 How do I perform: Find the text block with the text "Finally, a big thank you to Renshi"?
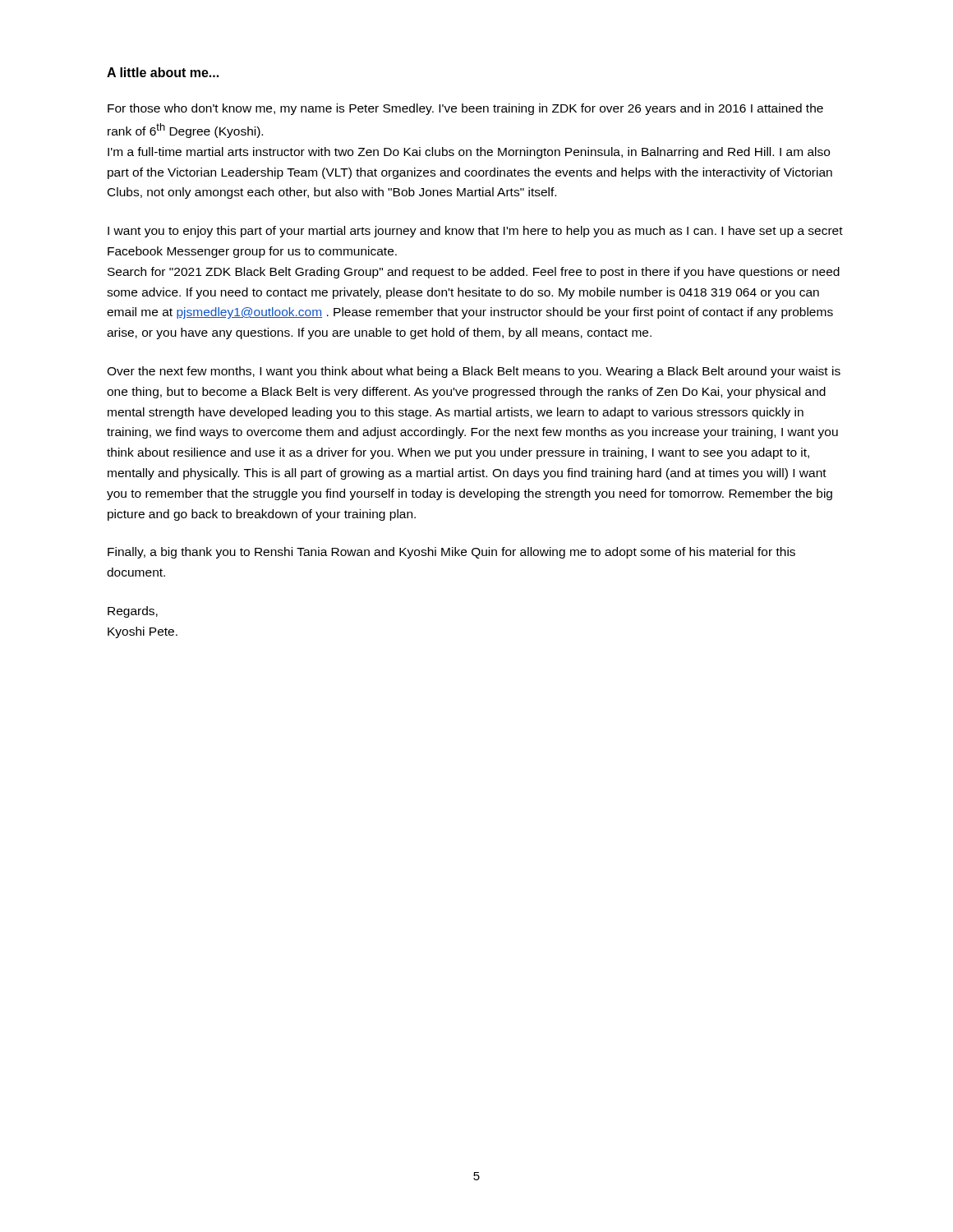pos(451,562)
